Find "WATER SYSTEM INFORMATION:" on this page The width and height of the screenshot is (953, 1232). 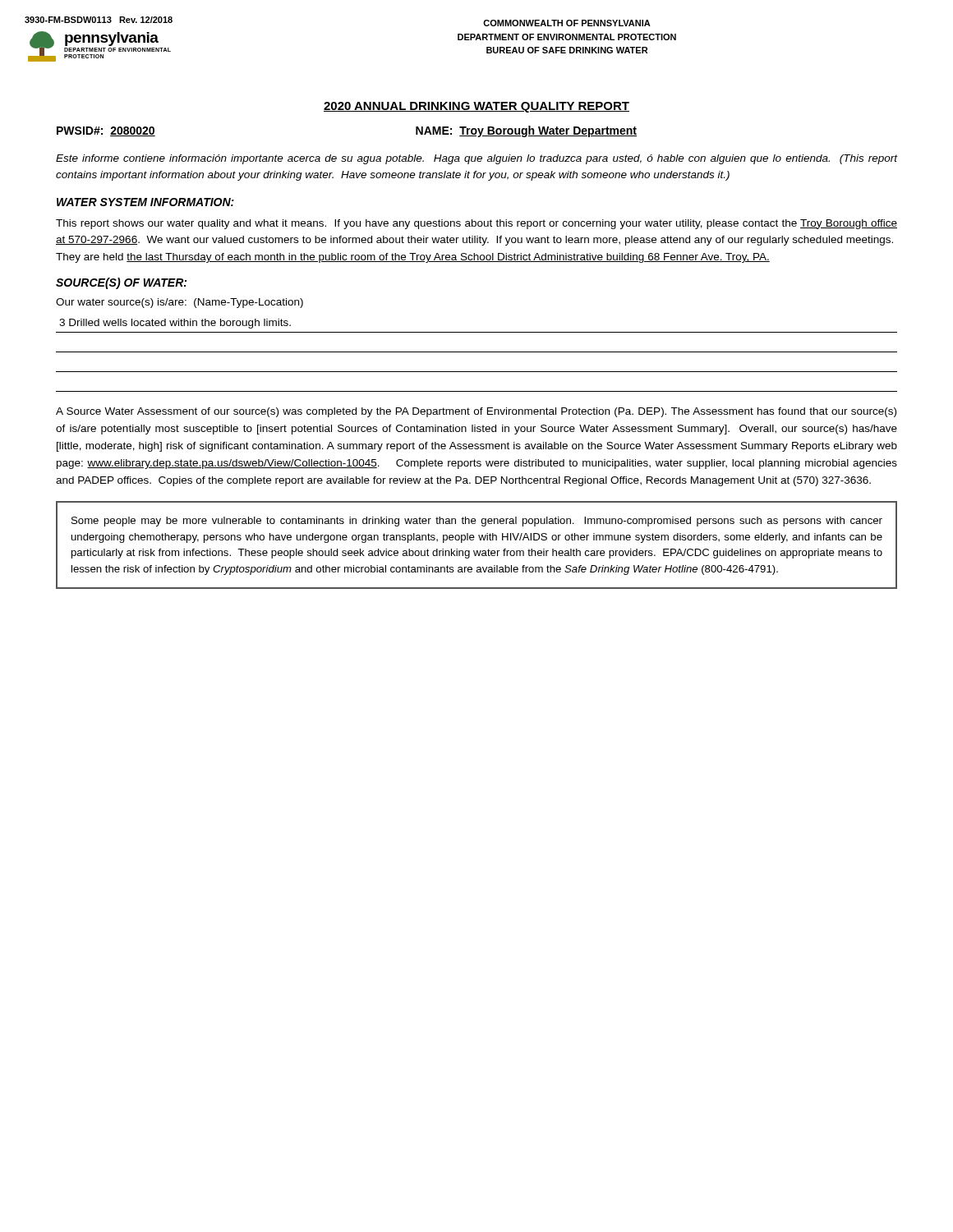click(145, 202)
